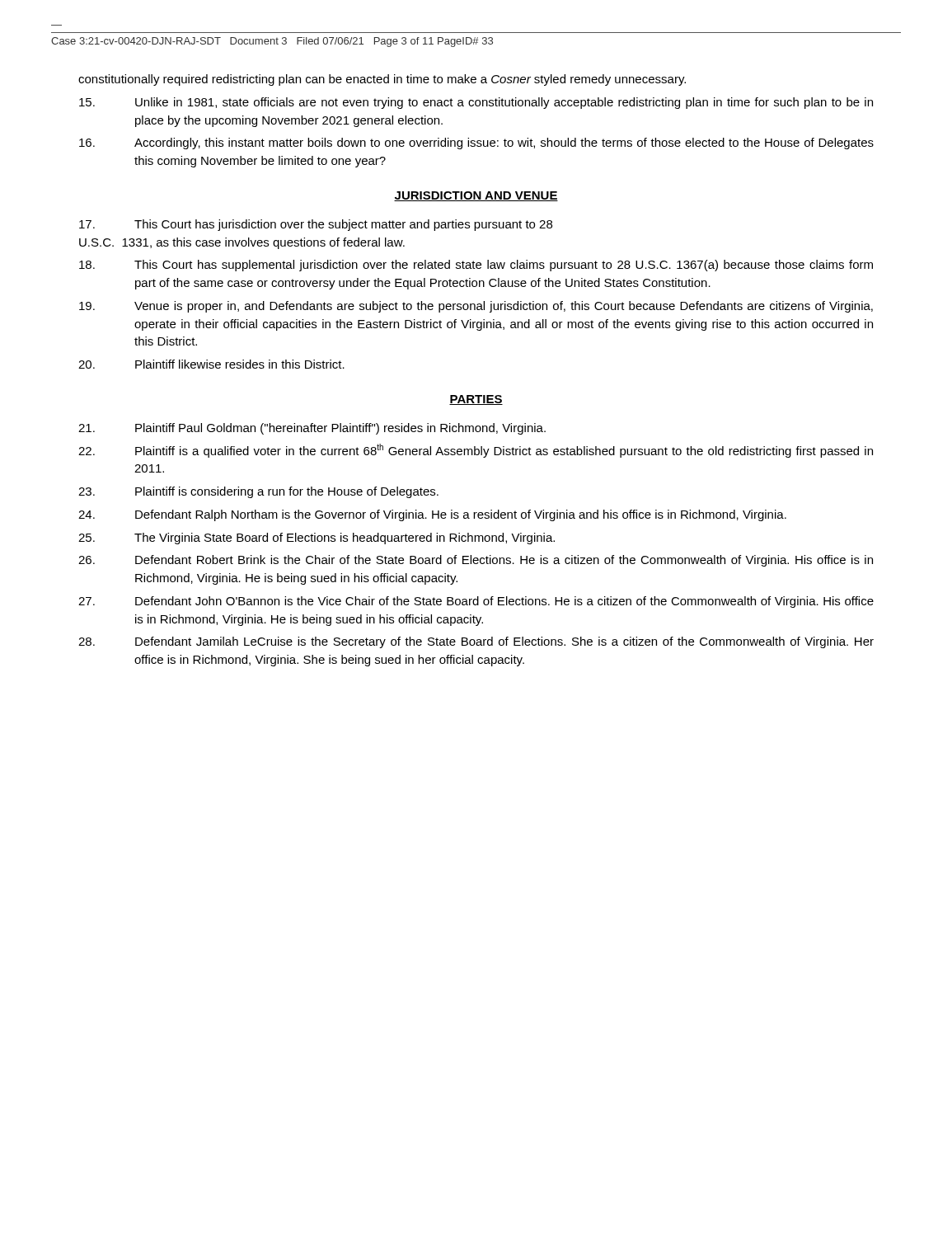The image size is (952, 1237).
Task: Find the text block that says "Plaintiff is a qualified voter in the current"
Action: tap(476, 460)
